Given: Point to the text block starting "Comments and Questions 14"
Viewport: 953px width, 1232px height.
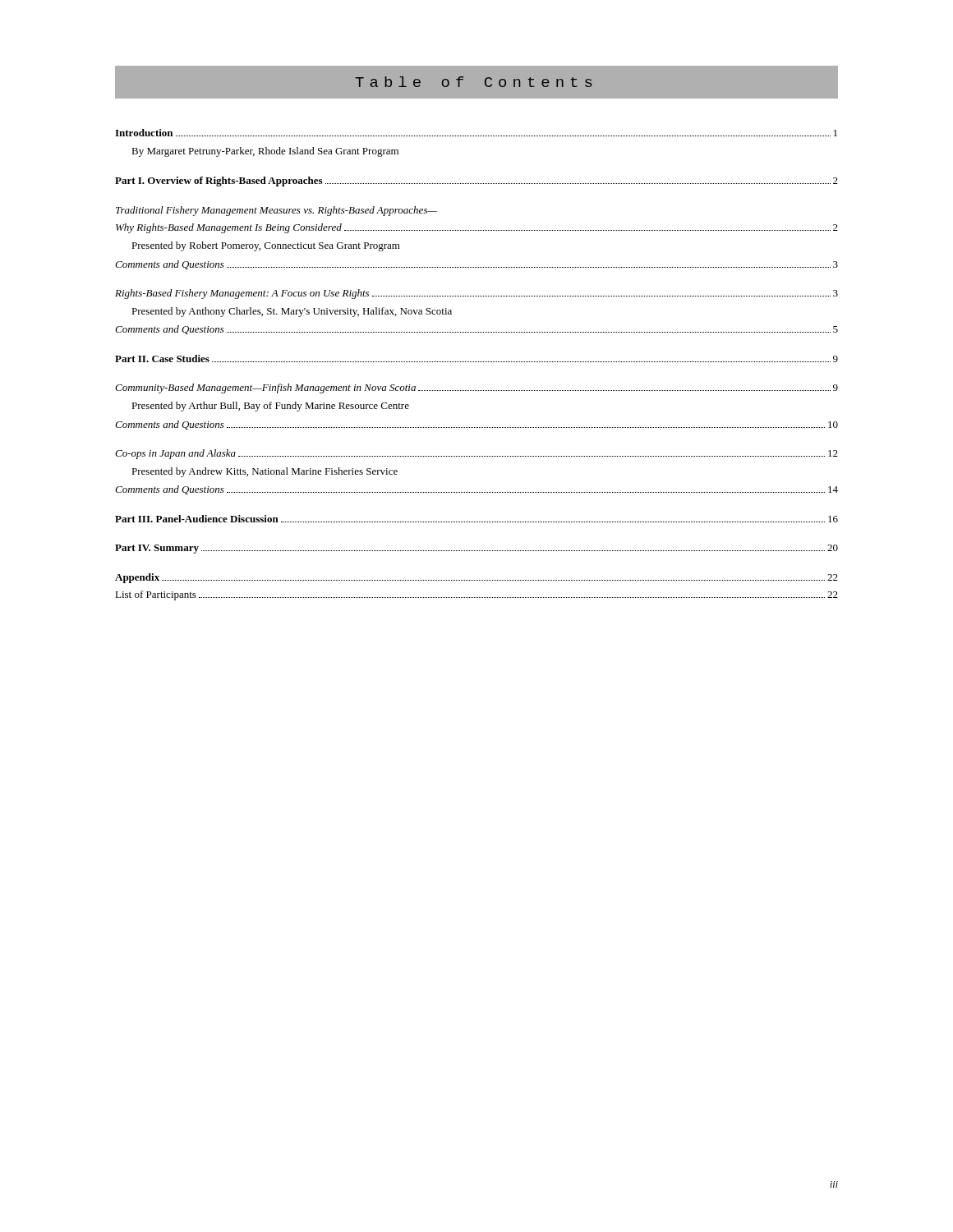Looking at the screenshot, I should 476,490.
